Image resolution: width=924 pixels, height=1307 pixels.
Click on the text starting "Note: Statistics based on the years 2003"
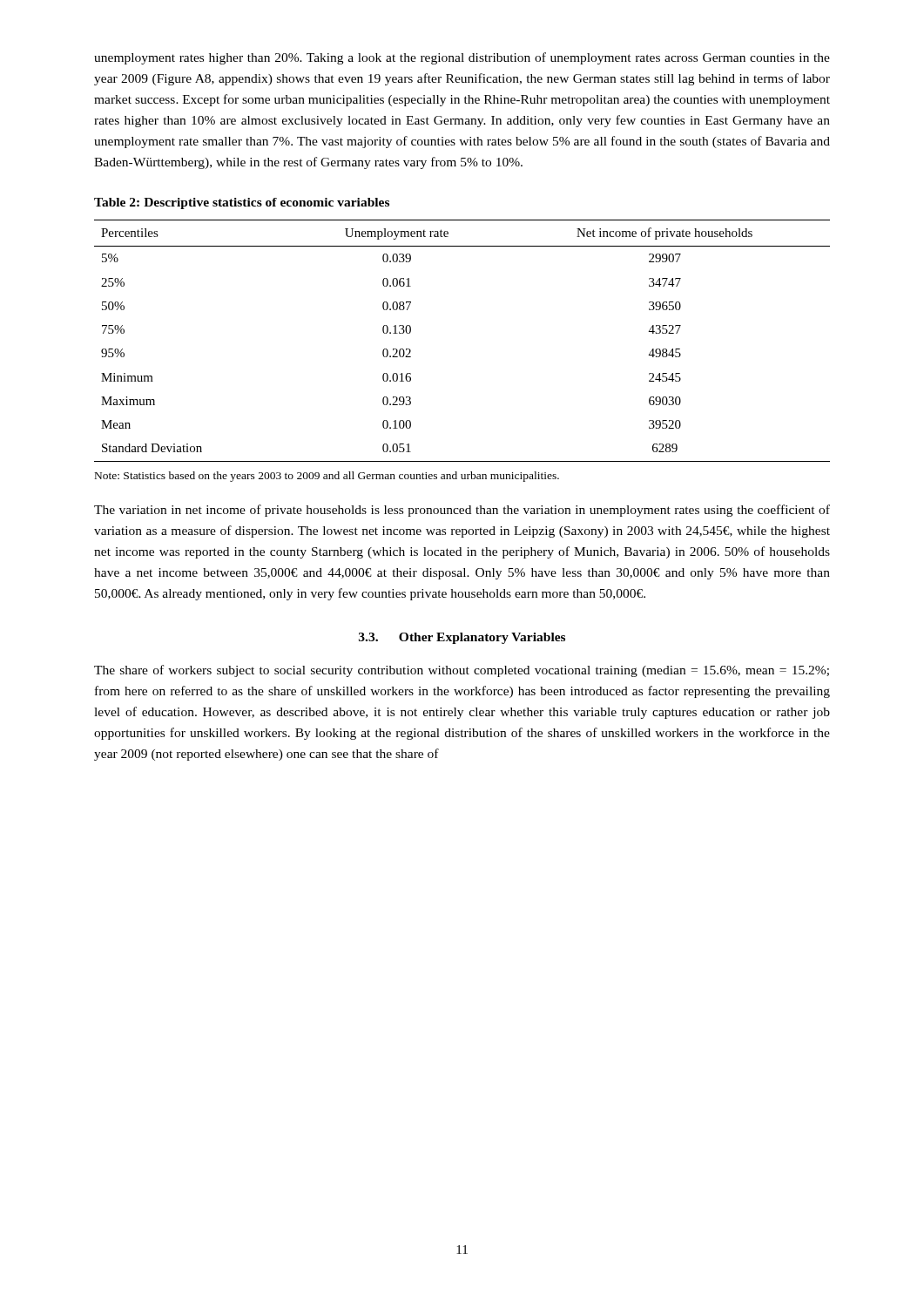(x=327, y=475)
